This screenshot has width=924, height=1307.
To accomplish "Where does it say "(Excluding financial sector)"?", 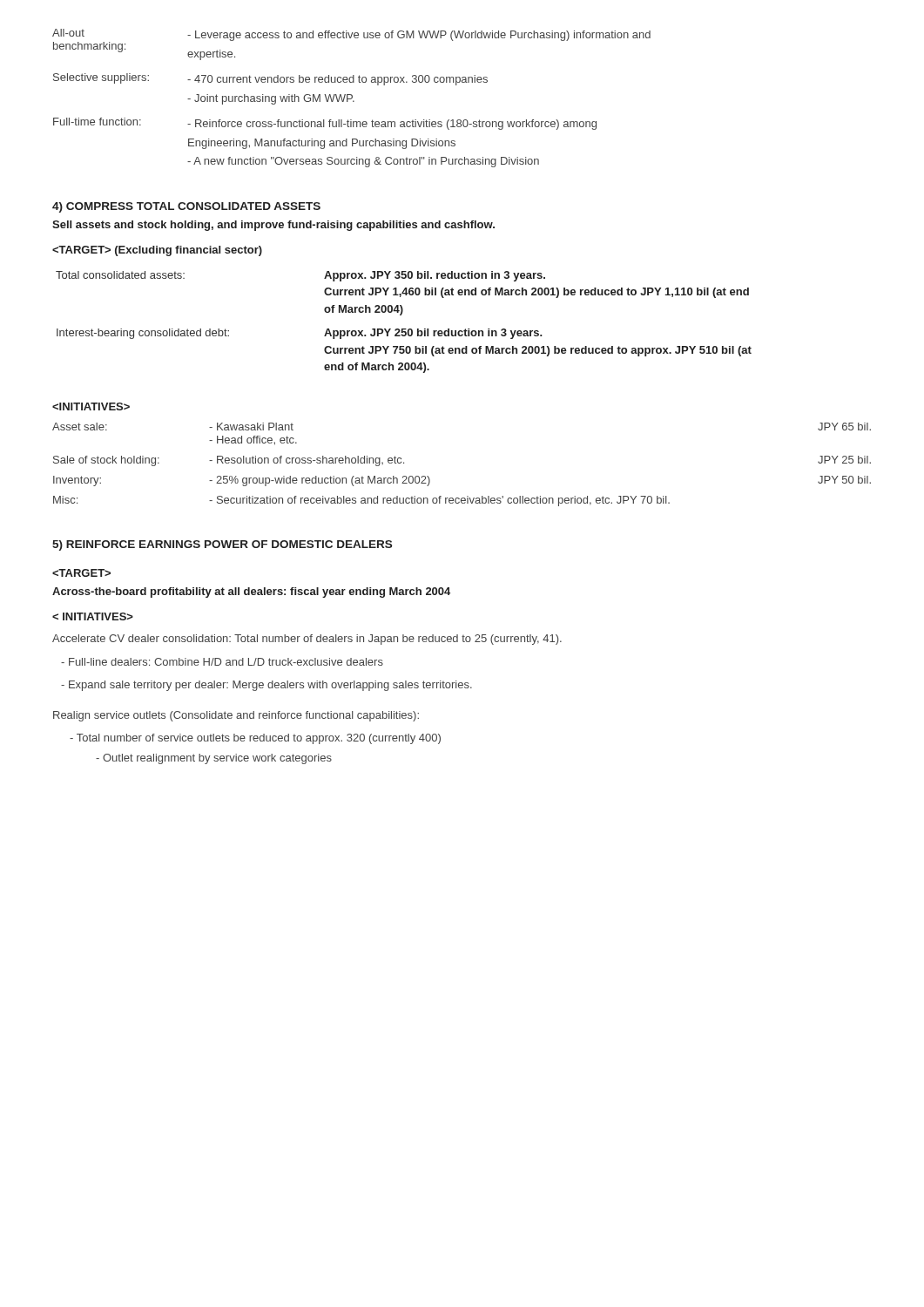I will [x=157, y=249].
